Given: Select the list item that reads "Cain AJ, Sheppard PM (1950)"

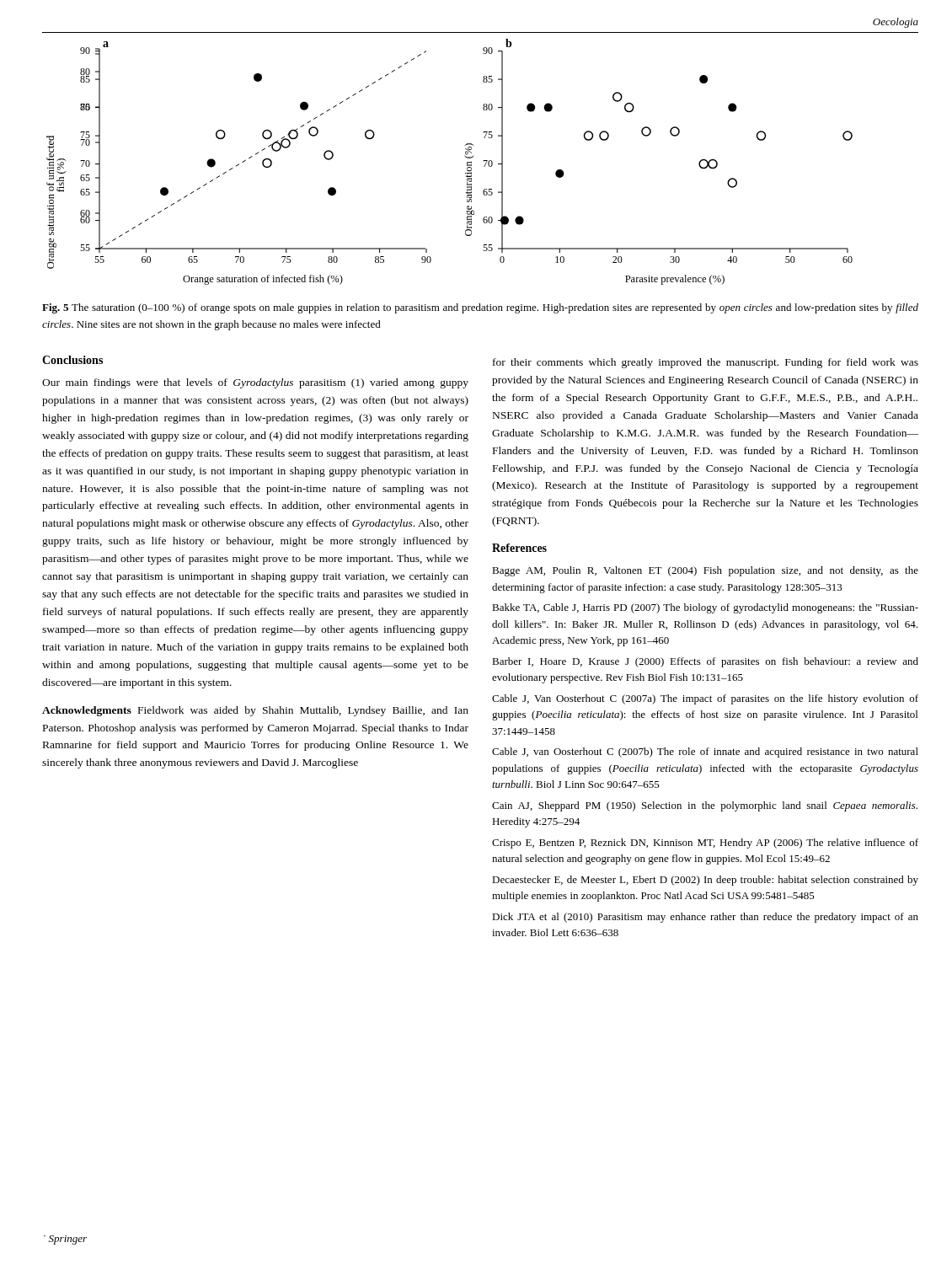Looking at the screenshot, I should 705,813.
